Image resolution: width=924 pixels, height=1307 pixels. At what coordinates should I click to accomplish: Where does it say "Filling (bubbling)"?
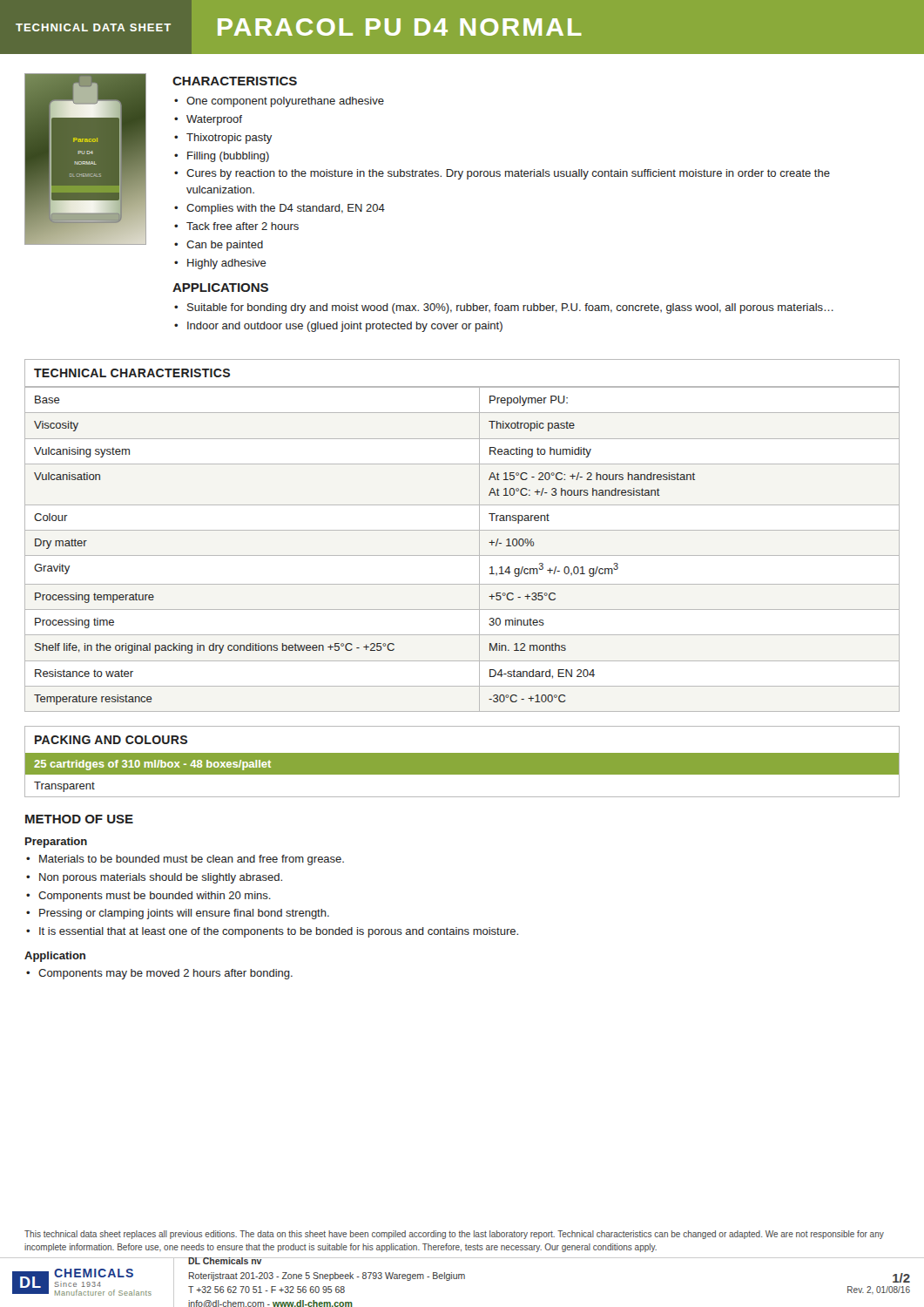pos(228,155)
